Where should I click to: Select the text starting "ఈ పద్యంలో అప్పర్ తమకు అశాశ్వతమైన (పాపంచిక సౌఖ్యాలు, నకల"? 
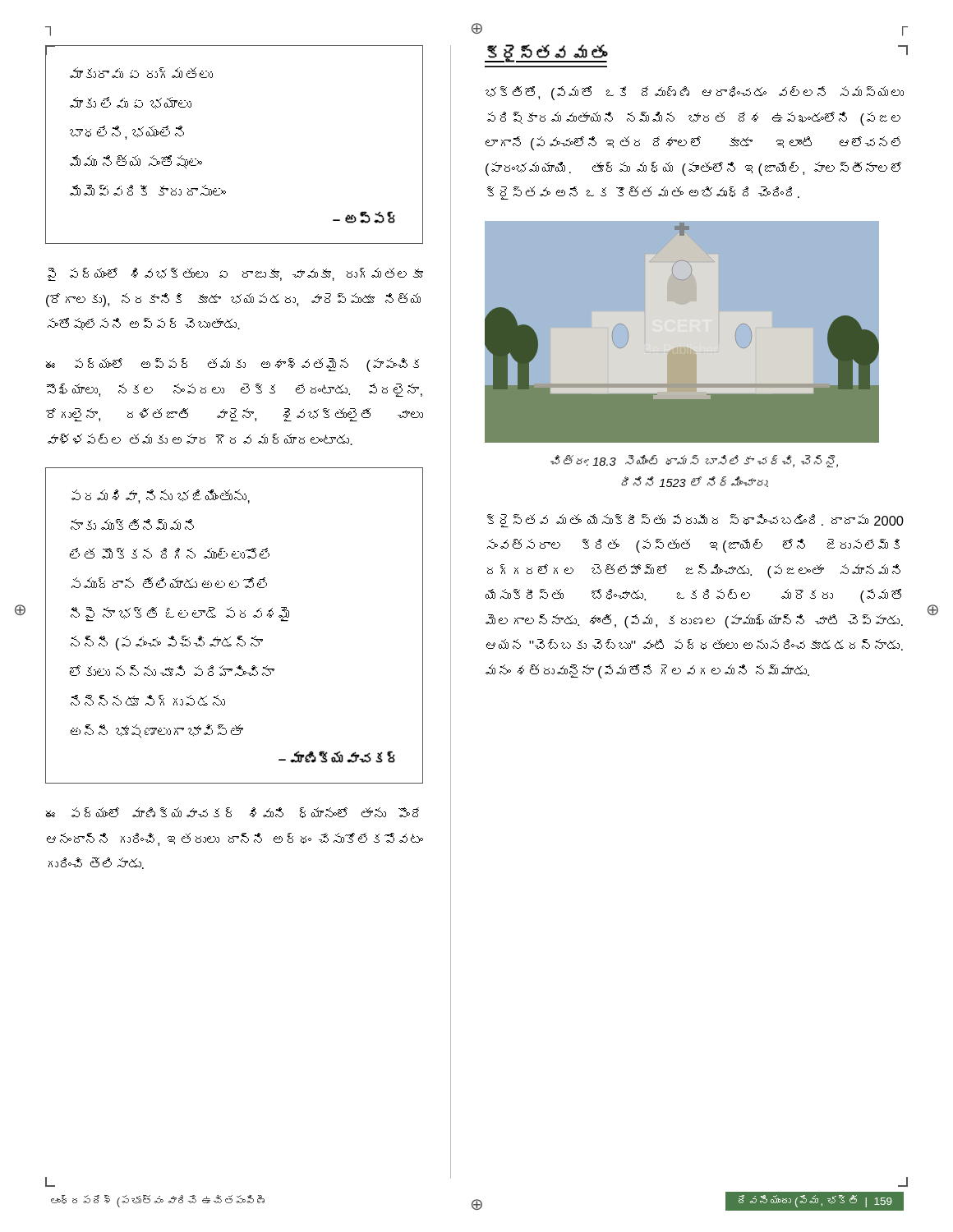click(234, 402)
